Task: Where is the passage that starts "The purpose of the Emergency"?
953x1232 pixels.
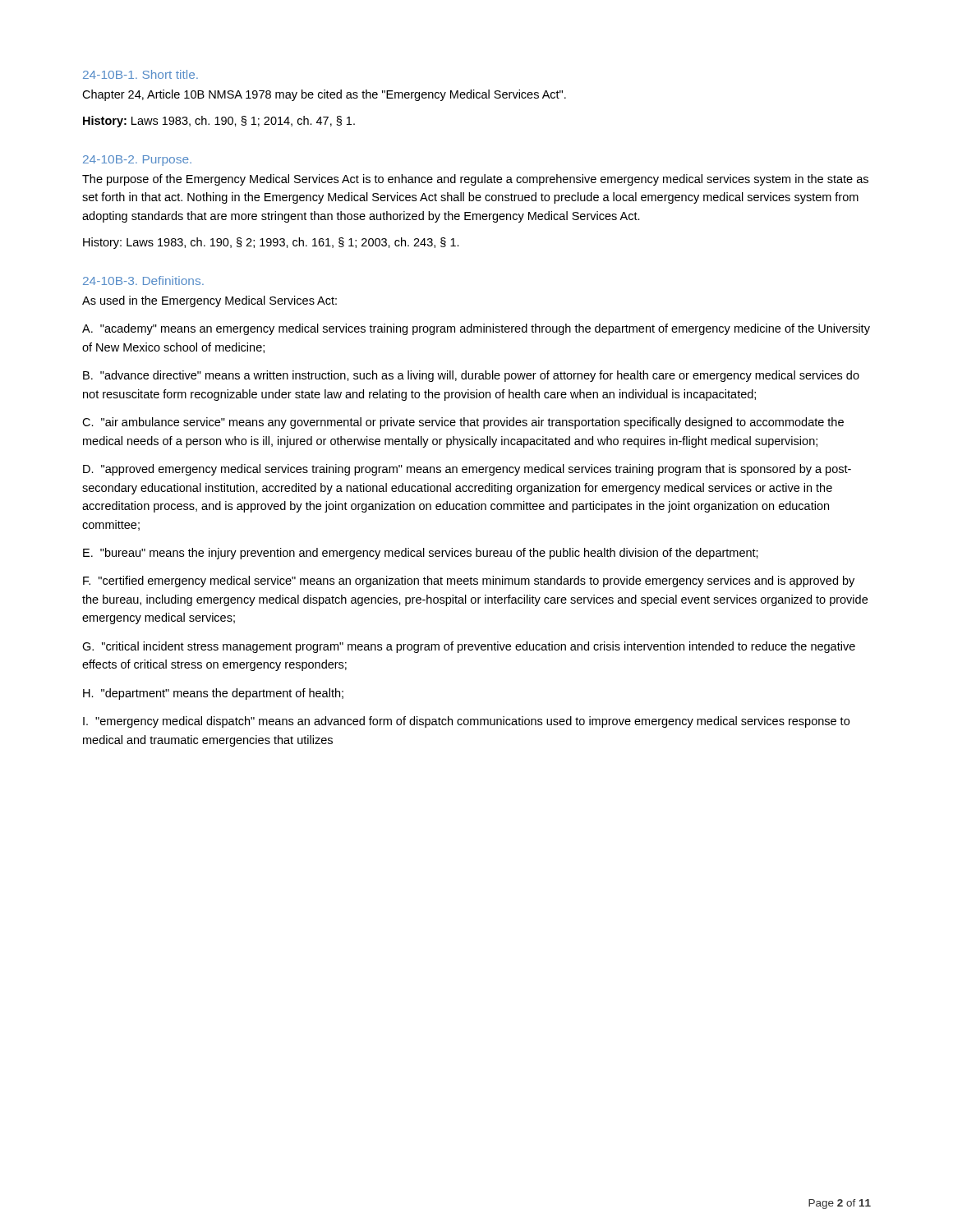Action: [475, 197]
